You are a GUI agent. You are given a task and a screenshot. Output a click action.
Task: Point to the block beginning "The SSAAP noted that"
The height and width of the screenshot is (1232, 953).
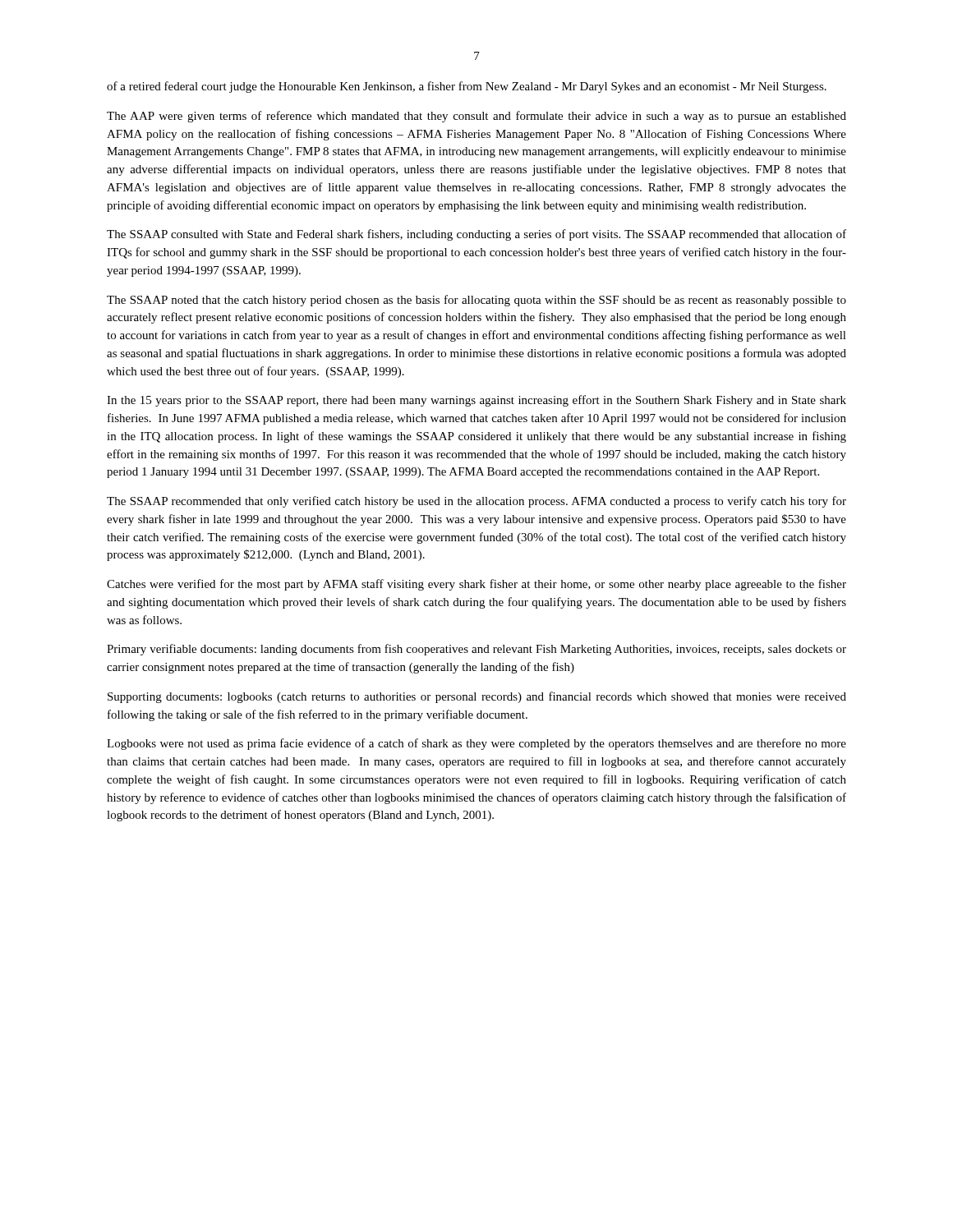point(476,335)
